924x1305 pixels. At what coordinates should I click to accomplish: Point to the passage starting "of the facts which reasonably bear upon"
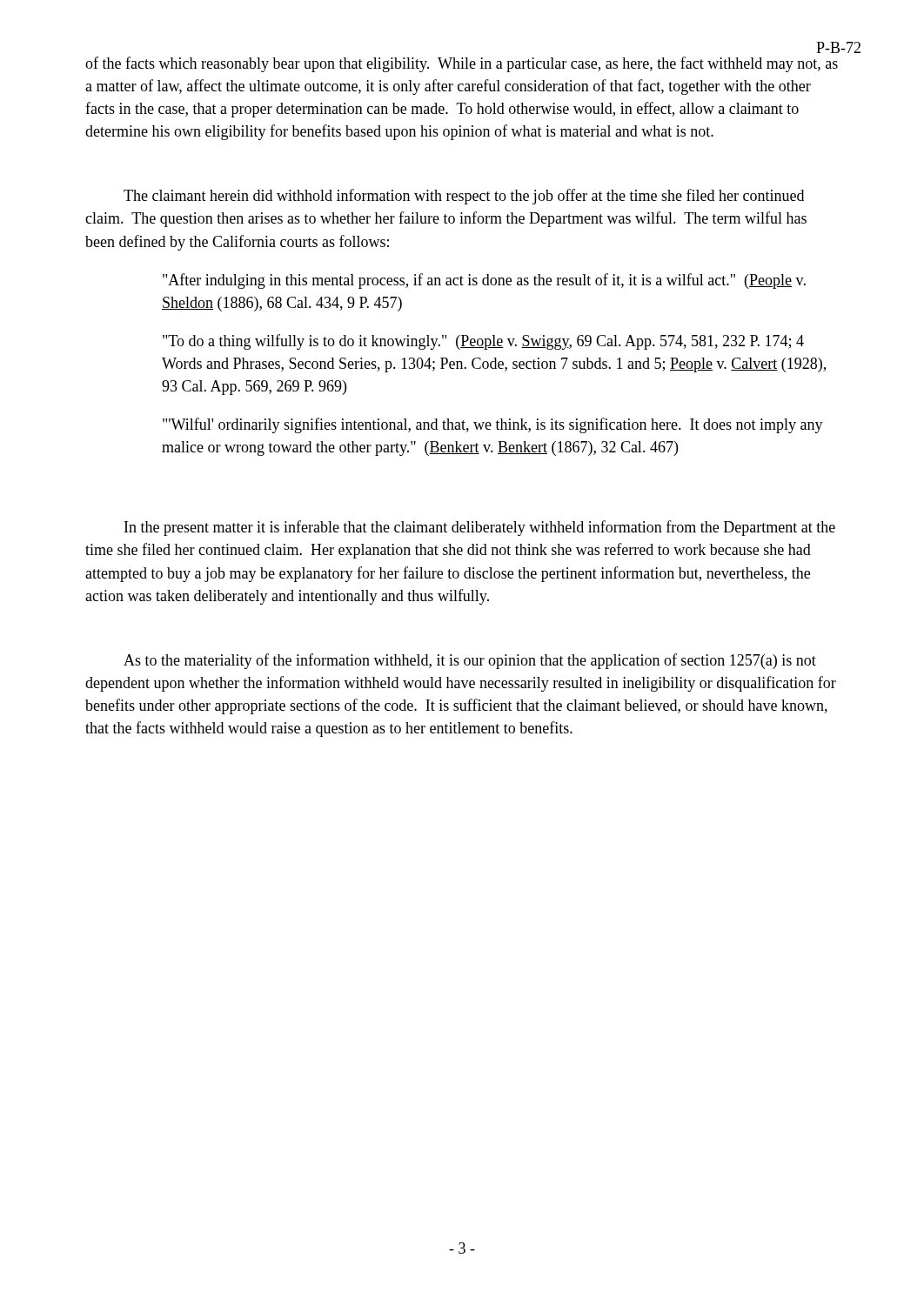click(462, 98)
